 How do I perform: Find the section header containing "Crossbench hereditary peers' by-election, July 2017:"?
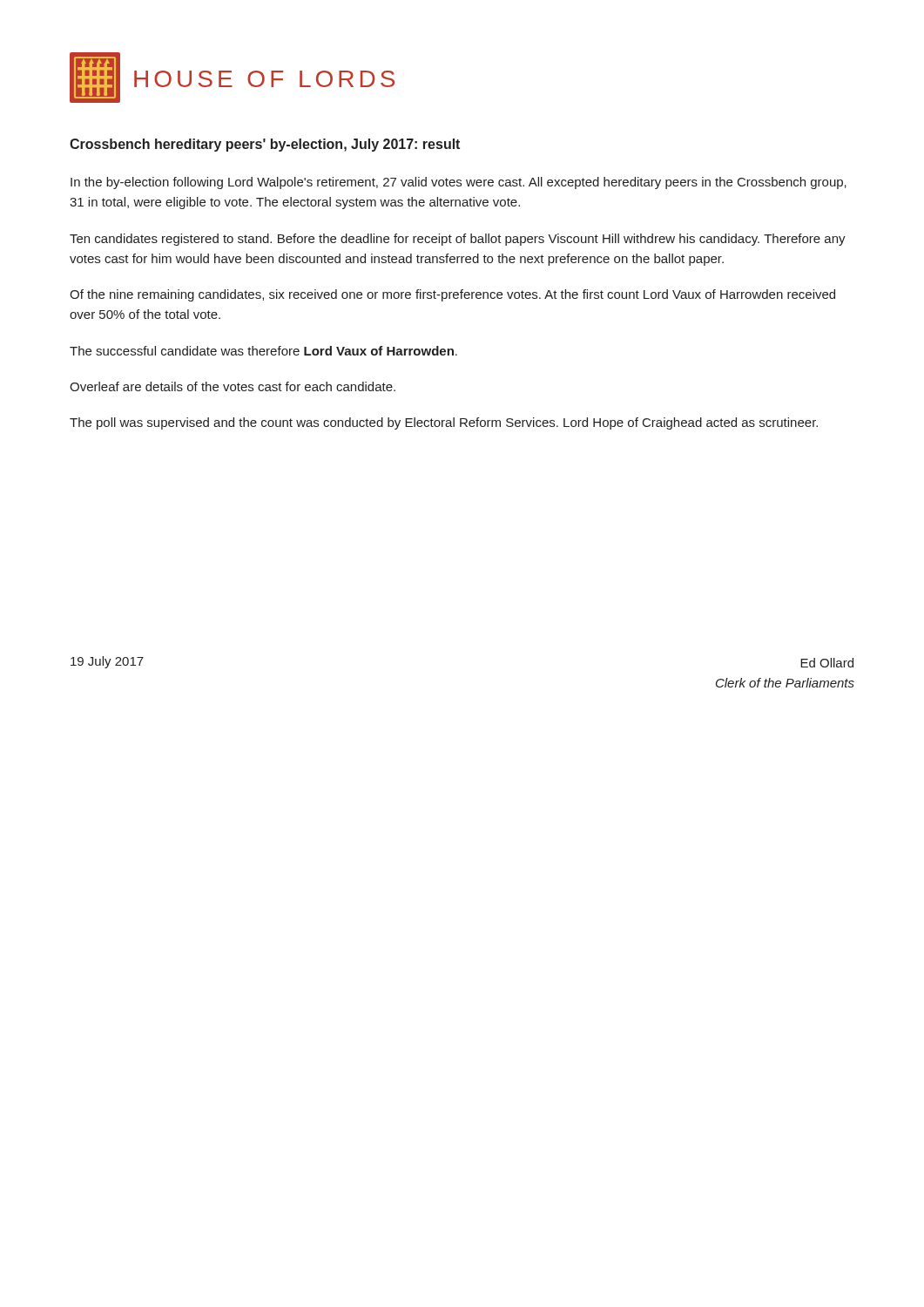click(x=265, y=144)
